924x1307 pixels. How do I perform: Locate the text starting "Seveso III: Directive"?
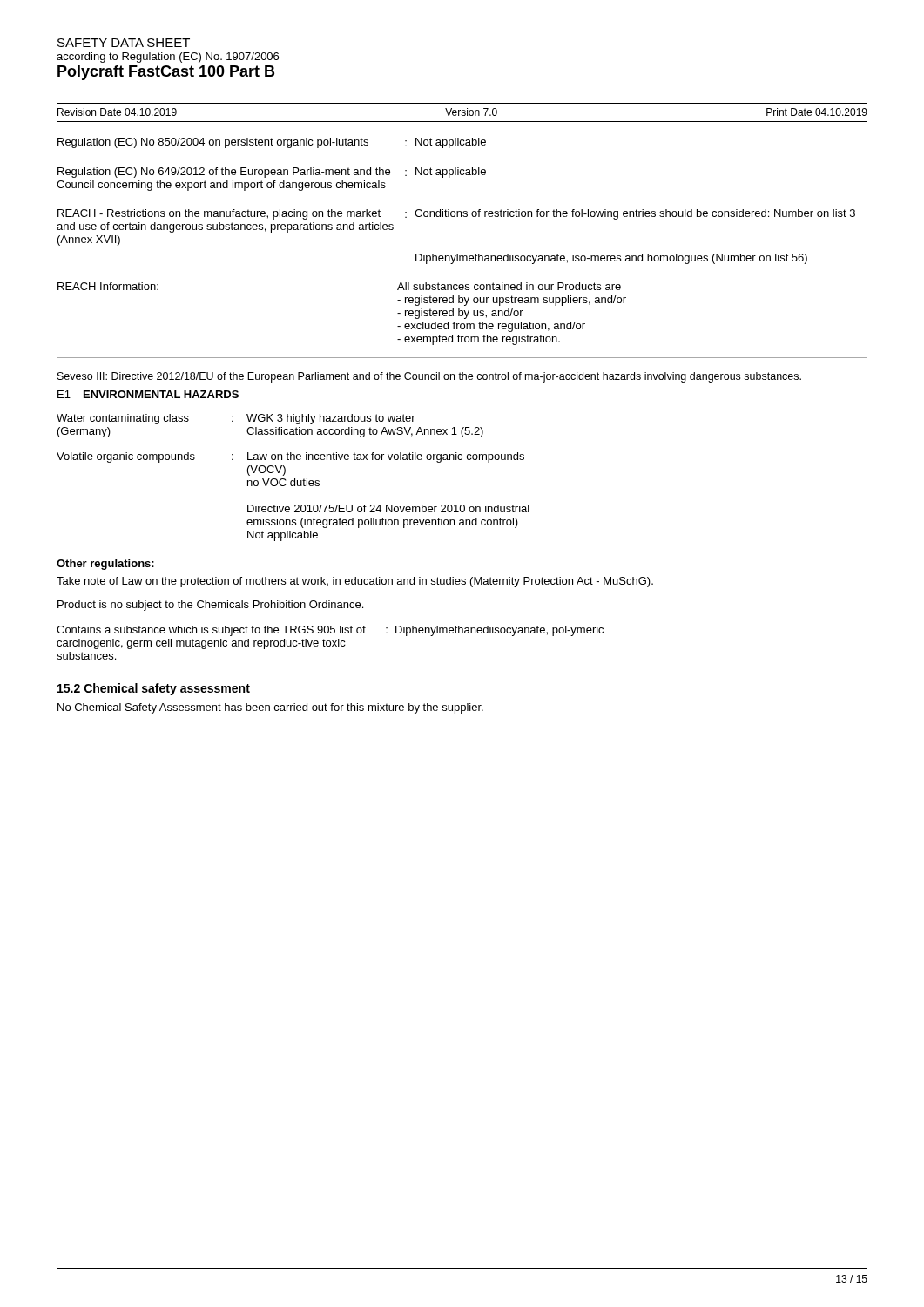point(462,386)
